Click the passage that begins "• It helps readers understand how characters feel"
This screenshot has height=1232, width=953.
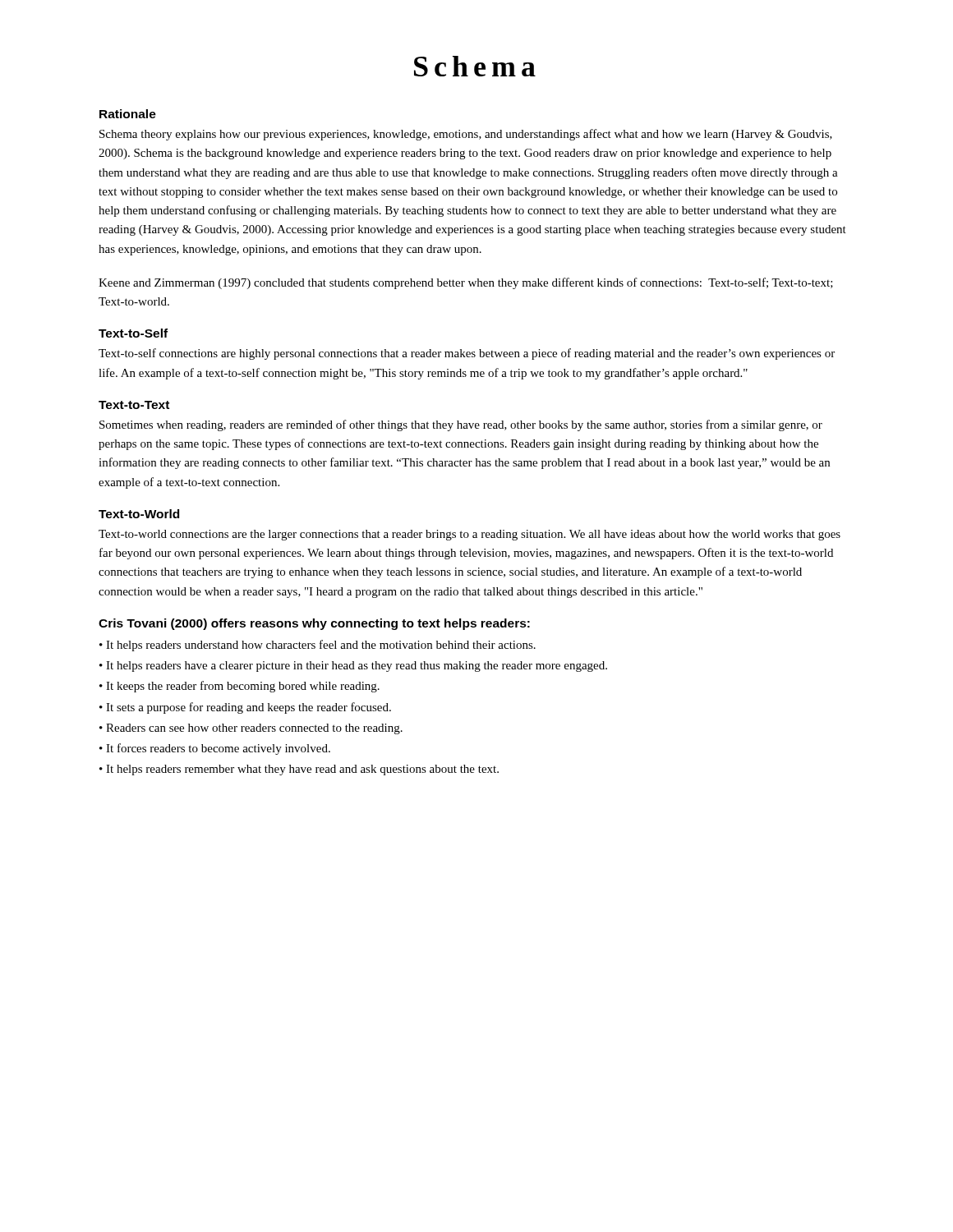pyautogui.click(x=317, y=645)
